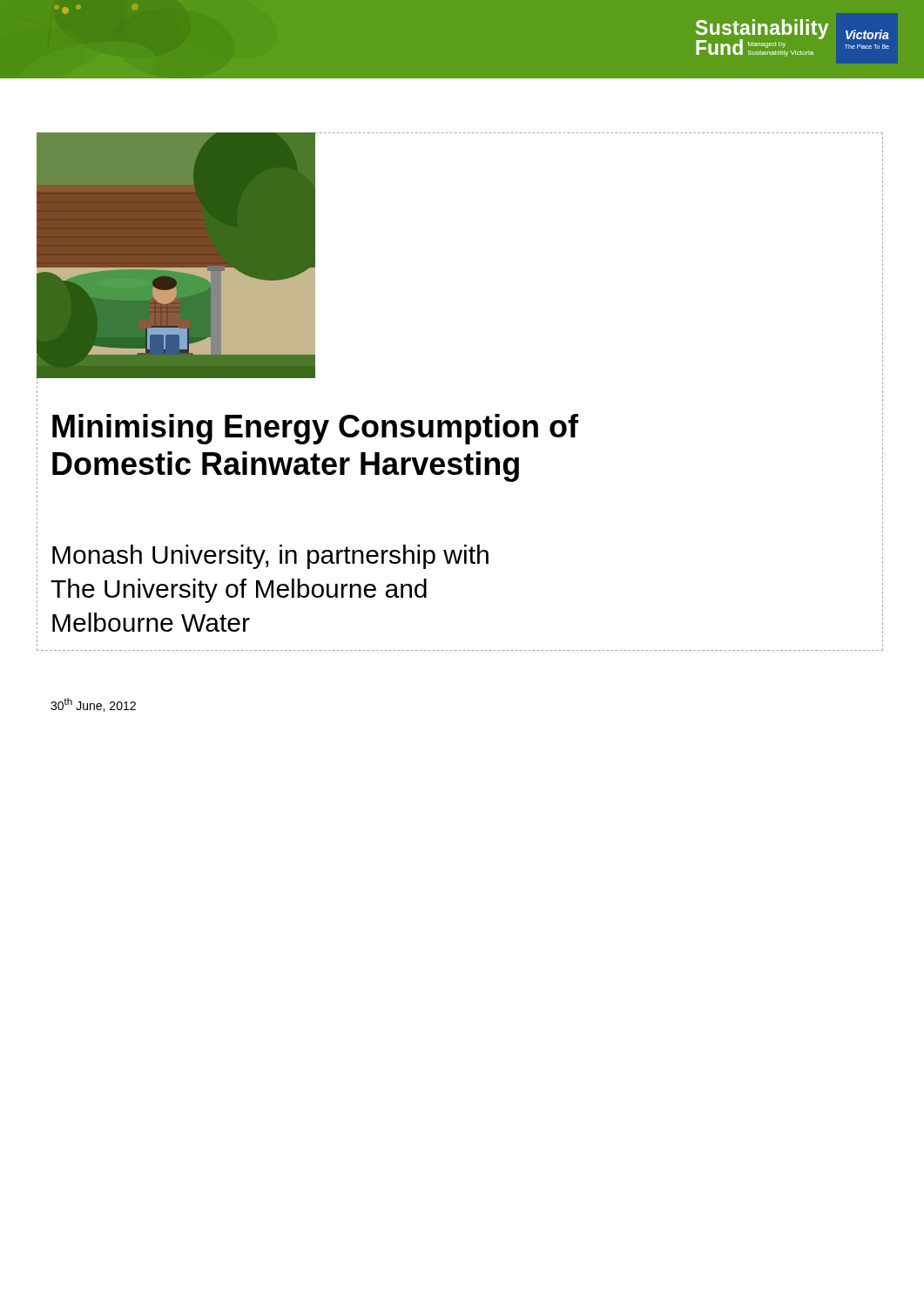Screen dimensions: 1307x924
Task: Find the text that says "30th June, 2012"
Action: 93,704
